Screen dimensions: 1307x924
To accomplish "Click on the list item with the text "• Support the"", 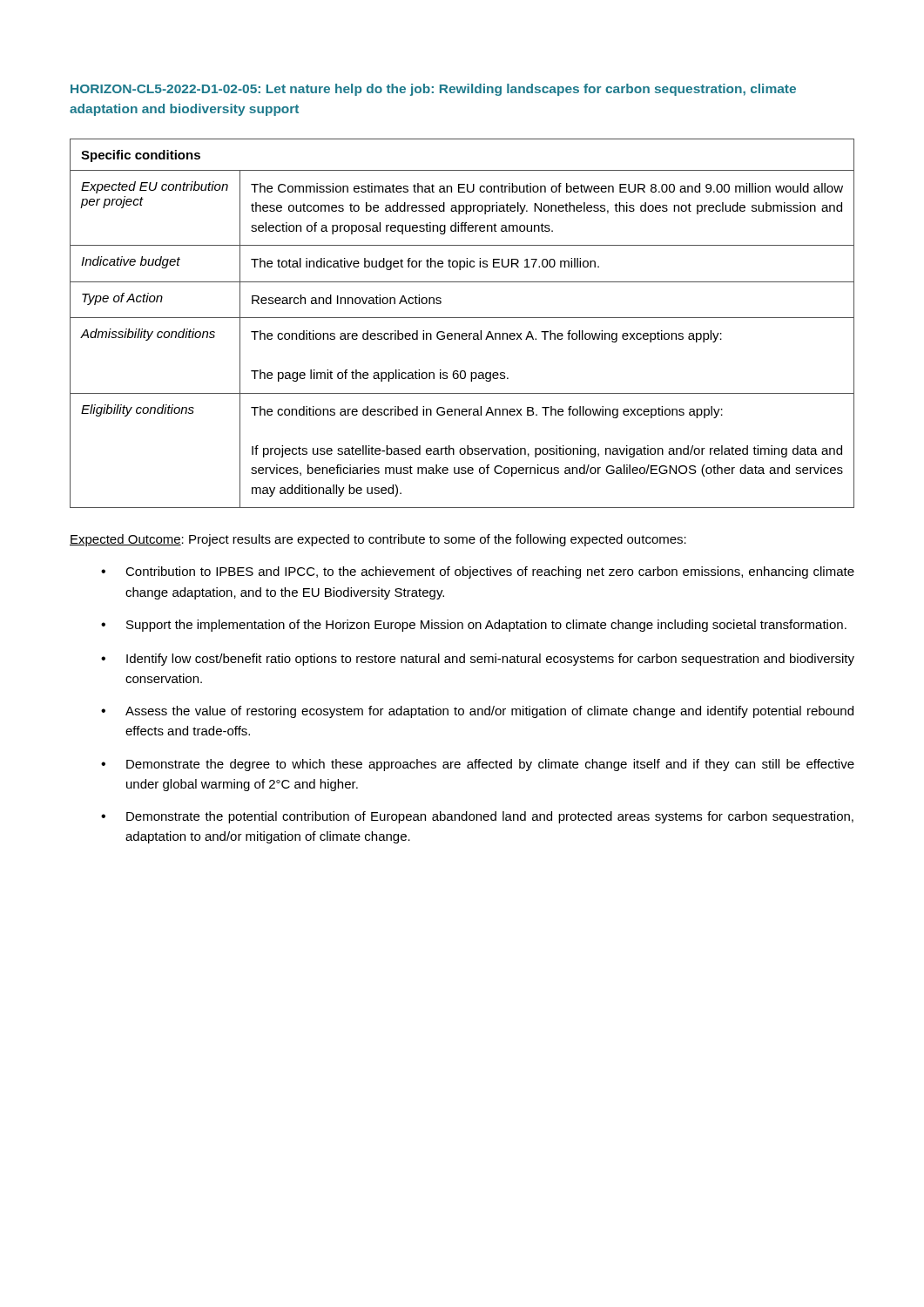I will (x=478, y=625).
